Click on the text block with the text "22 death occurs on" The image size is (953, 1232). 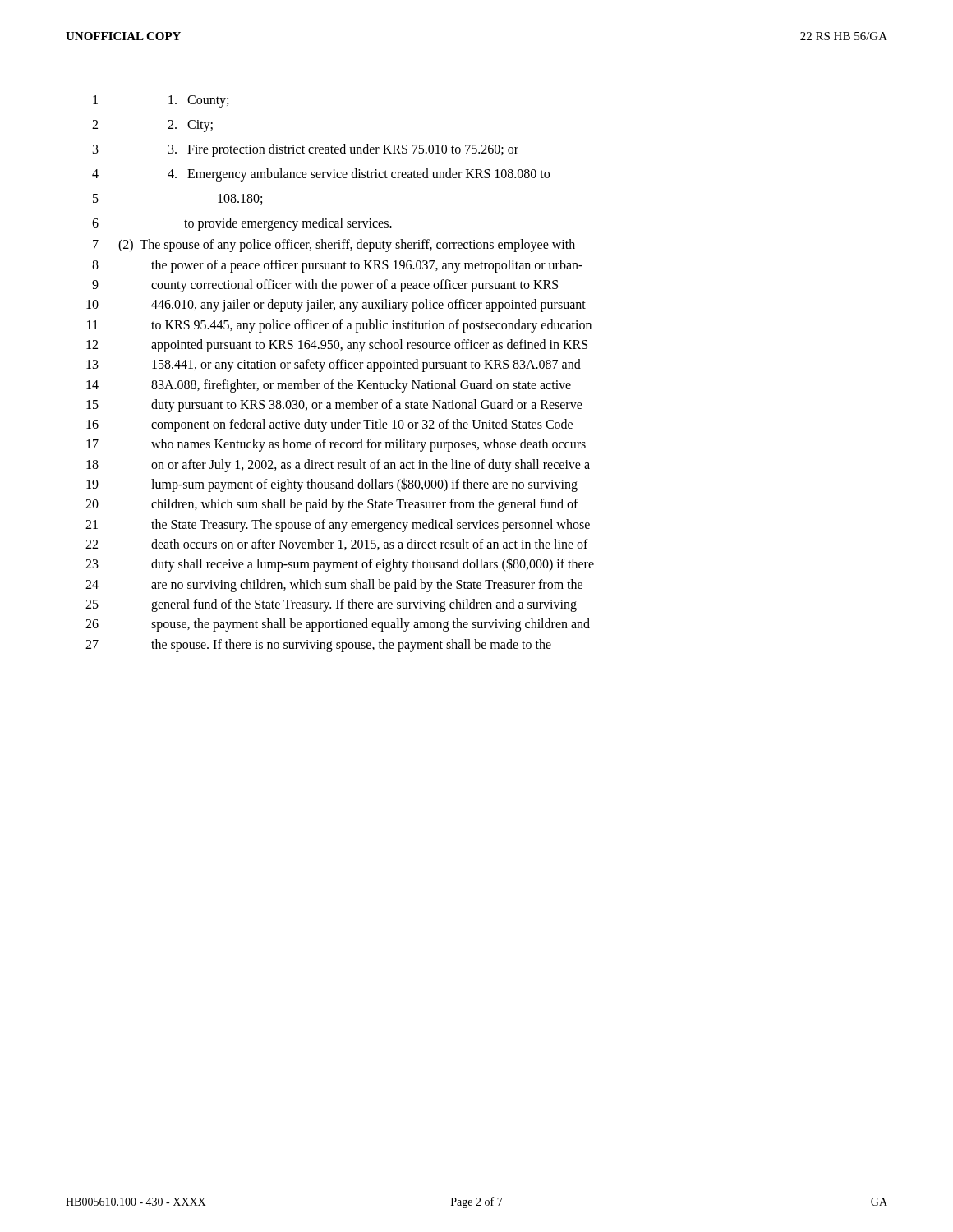click(x=476, y=545)
